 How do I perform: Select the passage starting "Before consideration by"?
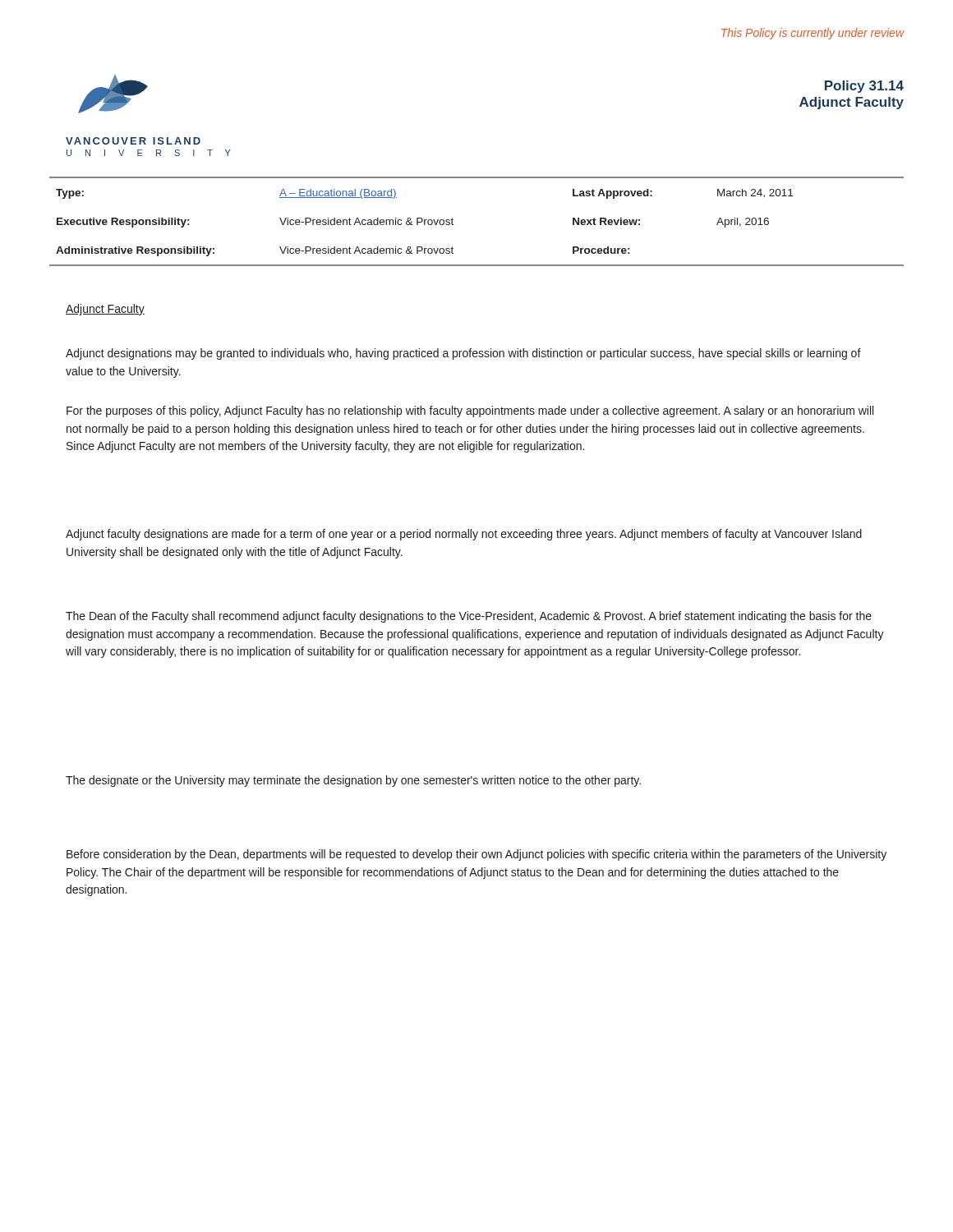[476, 872]
